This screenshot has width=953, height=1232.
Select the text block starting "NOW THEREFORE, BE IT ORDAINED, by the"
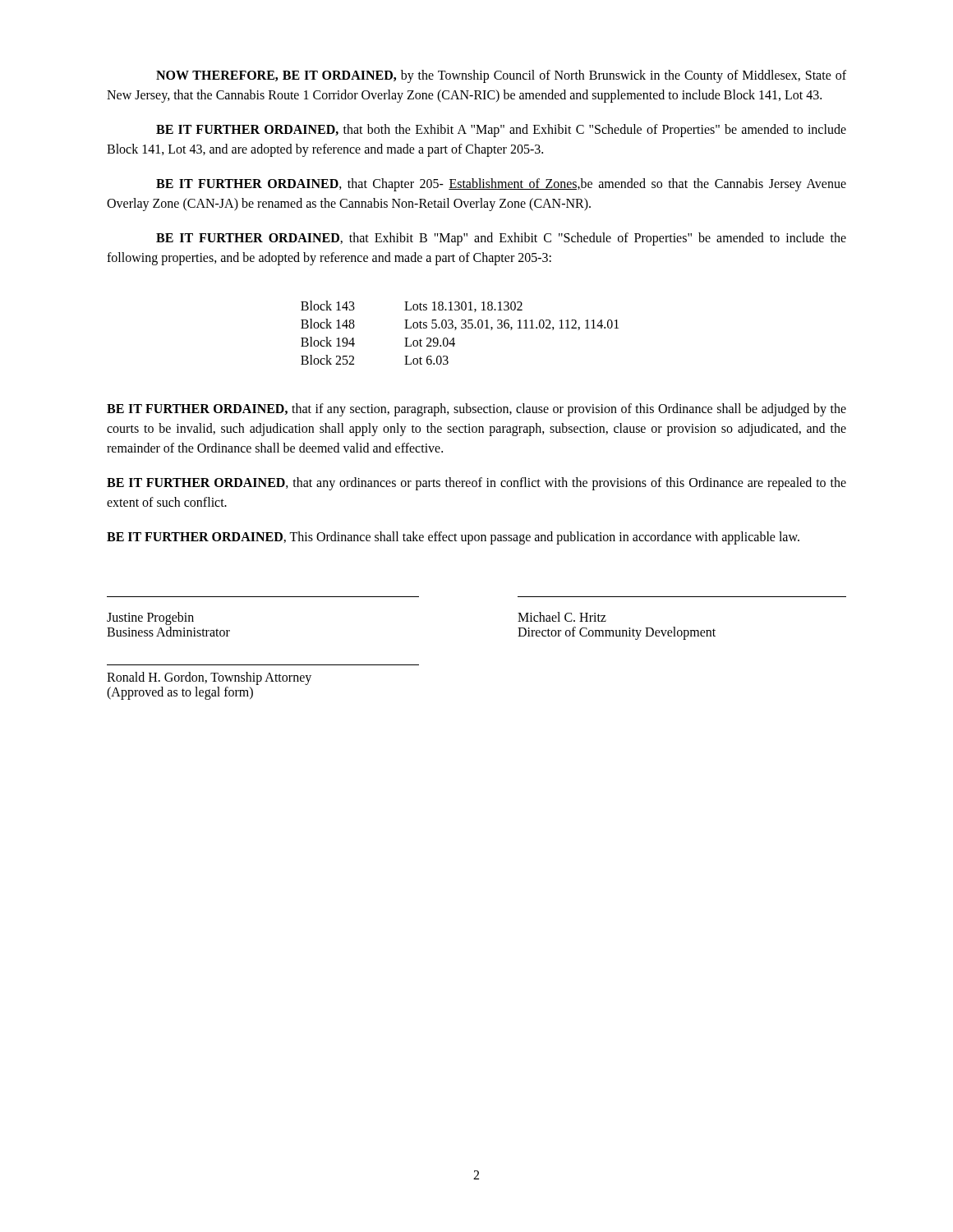pyautogui.click(x=476, y=85)
